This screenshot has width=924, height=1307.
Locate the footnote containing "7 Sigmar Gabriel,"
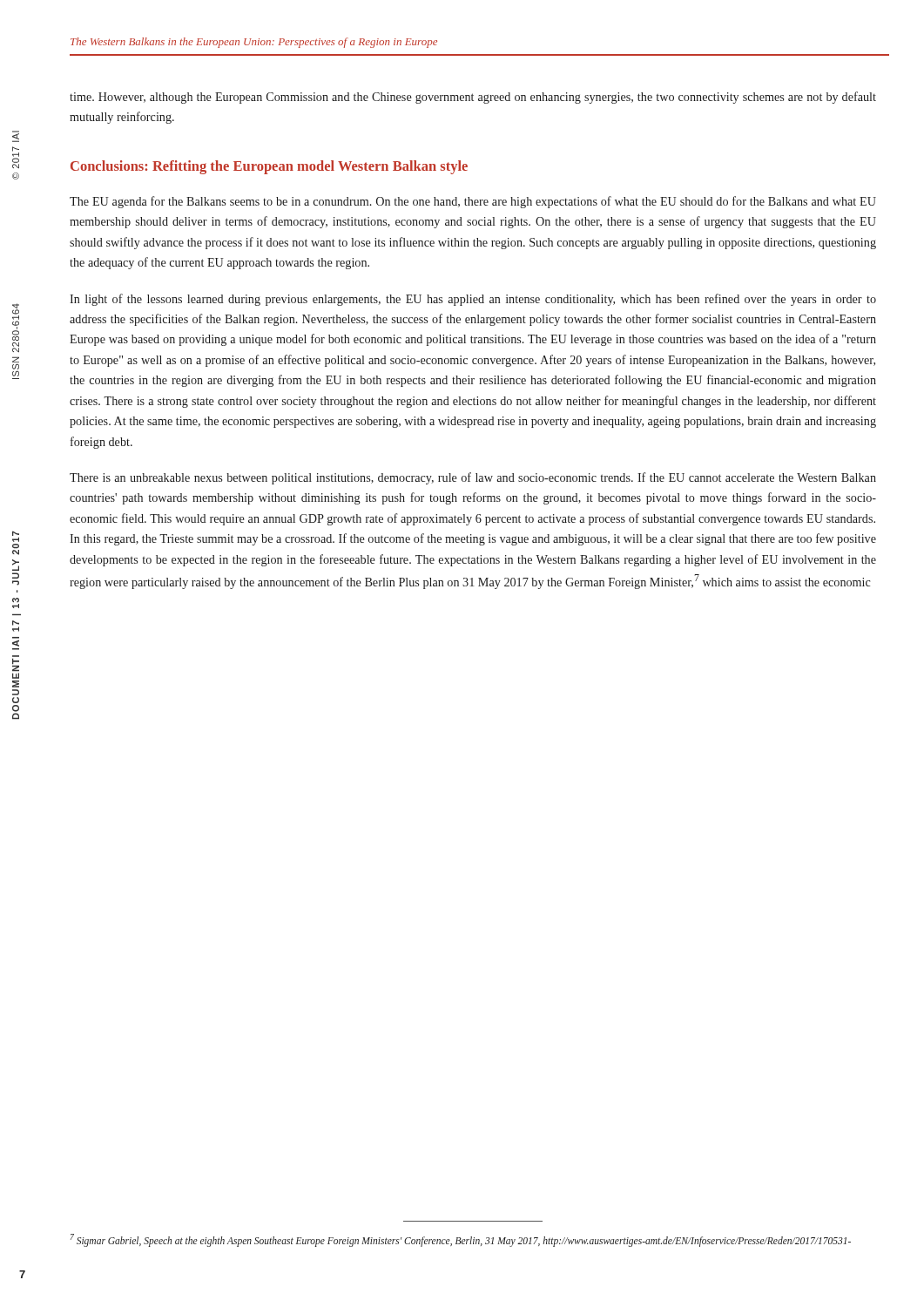pos(473,1235)
